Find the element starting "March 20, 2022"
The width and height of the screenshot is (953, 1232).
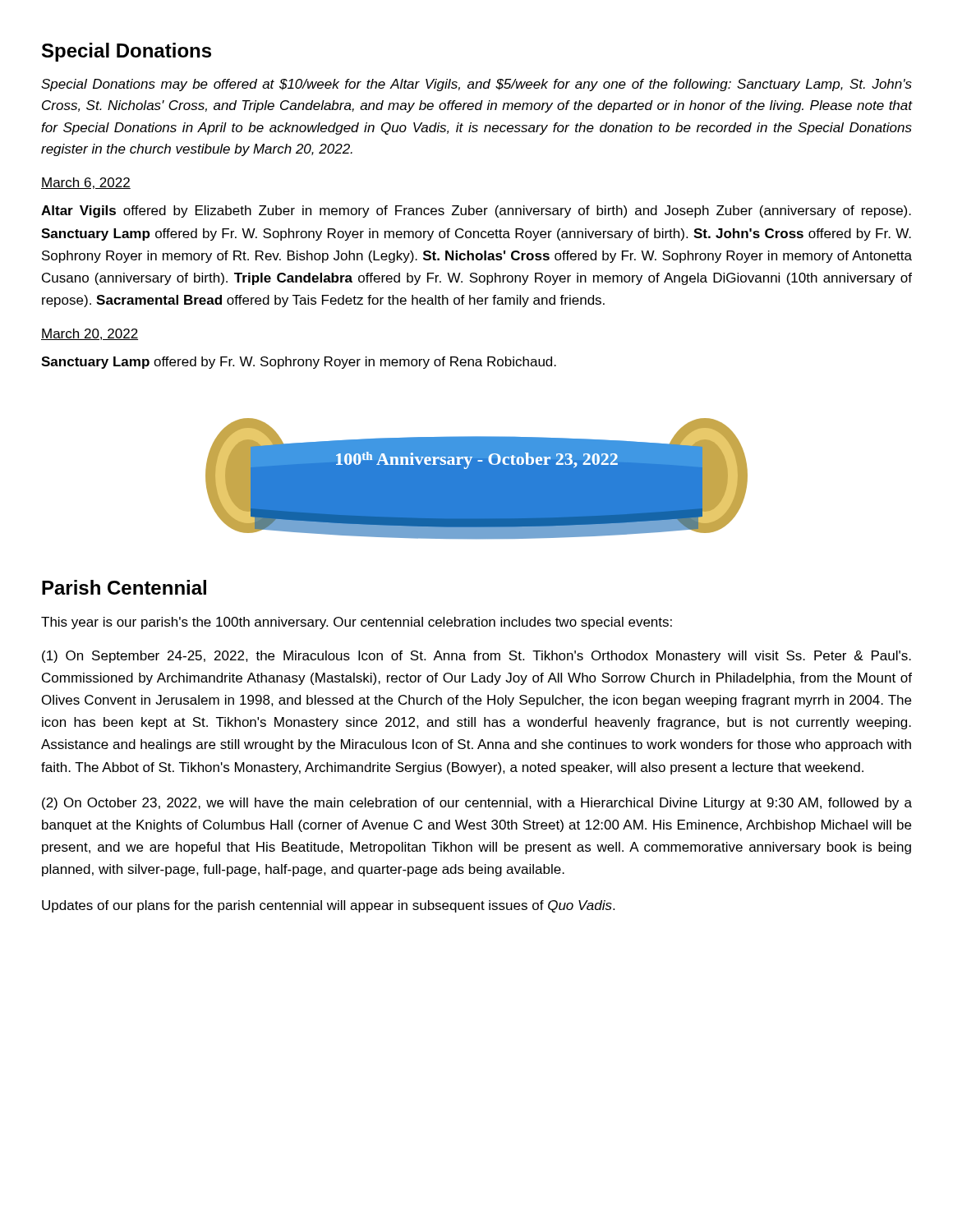(x=90, y=334)
